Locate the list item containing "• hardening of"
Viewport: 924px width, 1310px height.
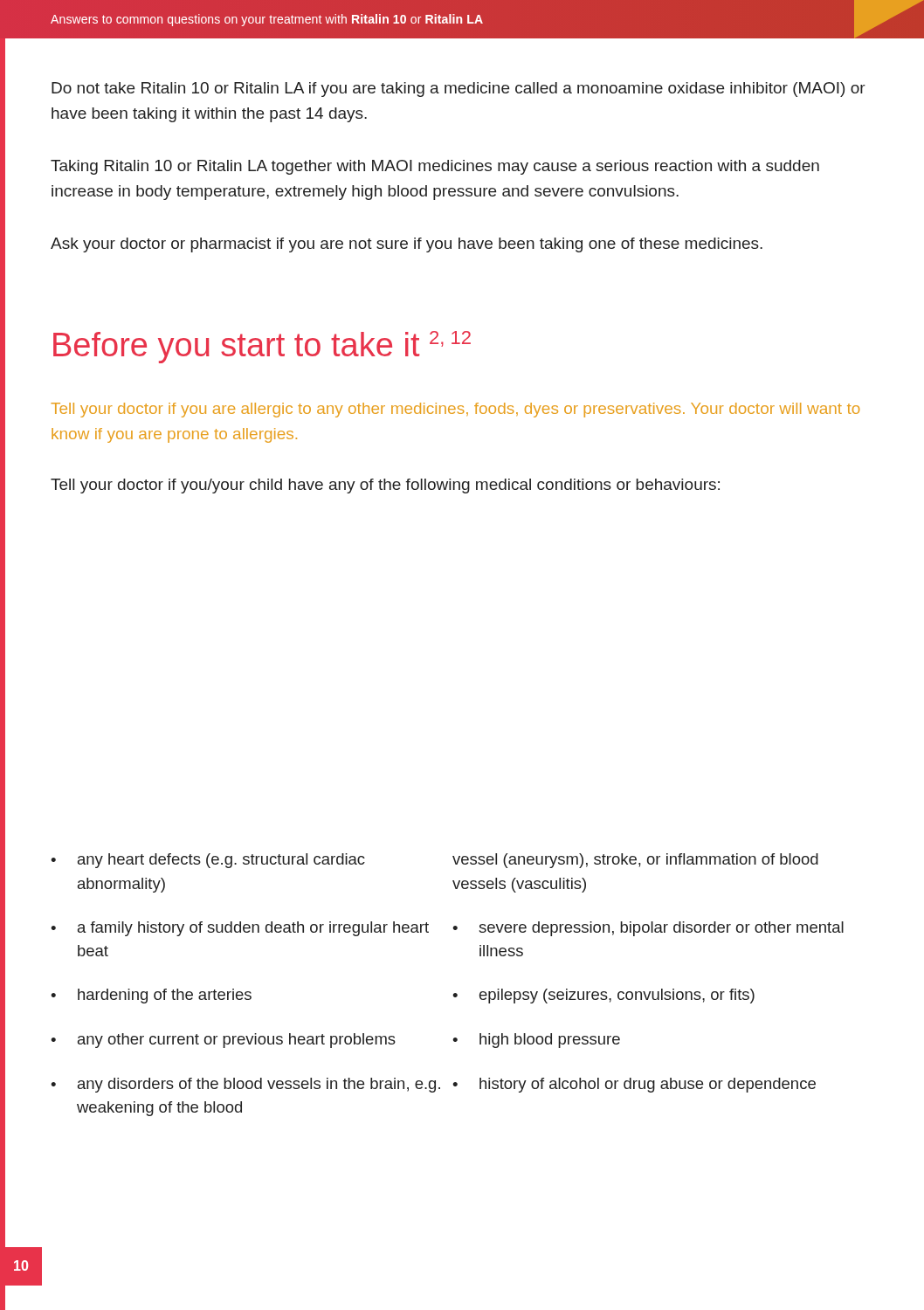coord(151,995)
